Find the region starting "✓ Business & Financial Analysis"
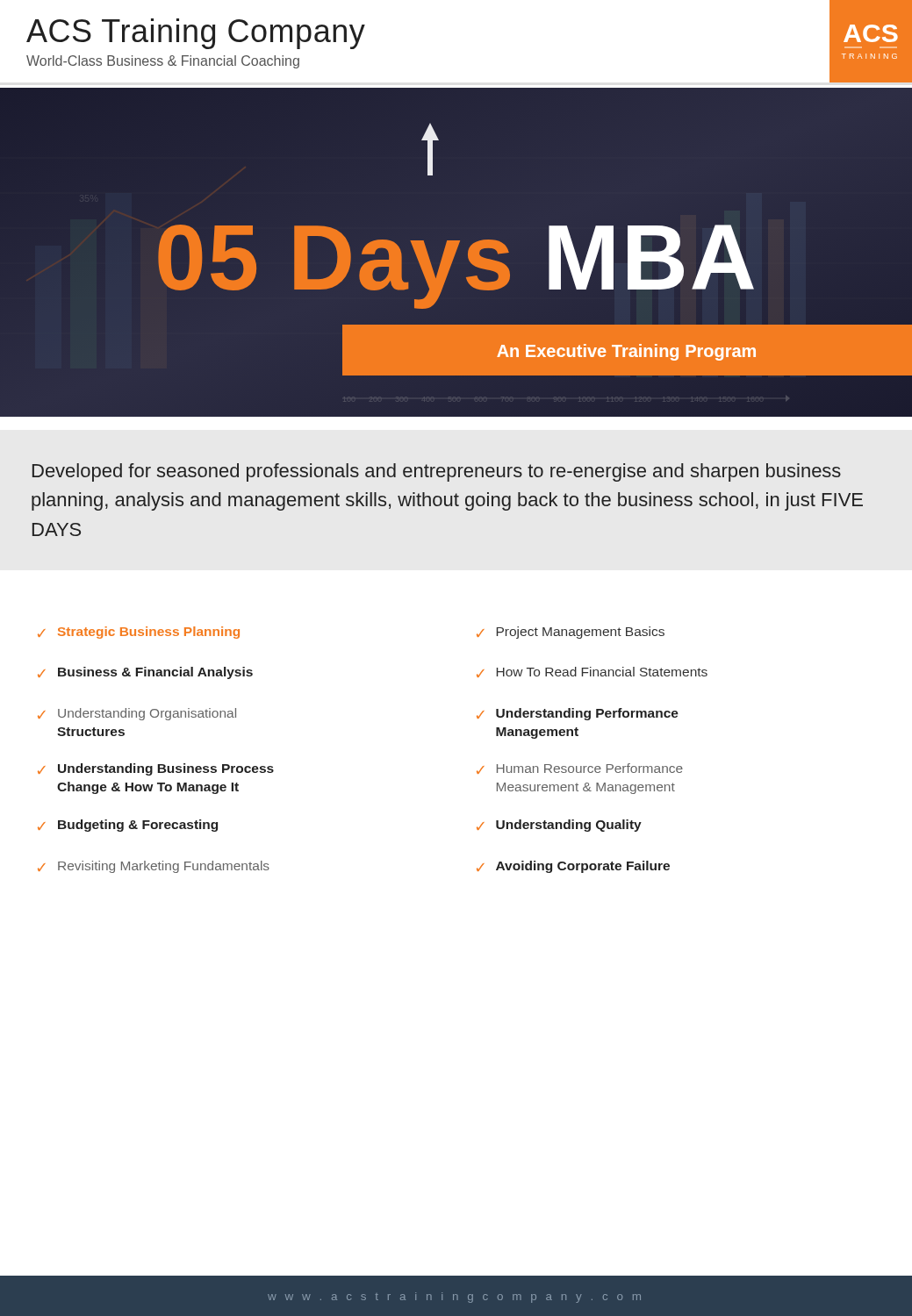The height and width of the screenshot is (1316, 912). click(x=144, y=674)
